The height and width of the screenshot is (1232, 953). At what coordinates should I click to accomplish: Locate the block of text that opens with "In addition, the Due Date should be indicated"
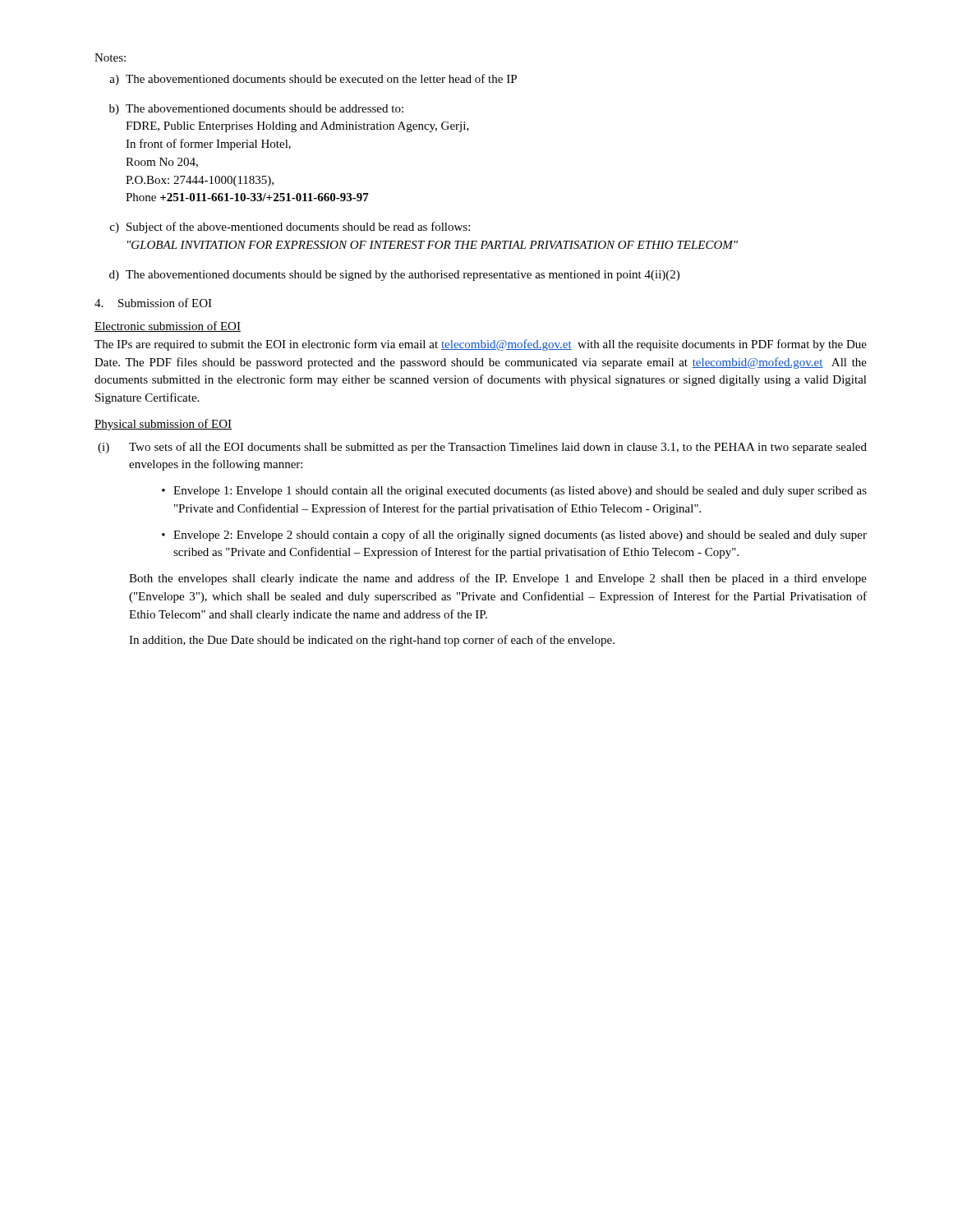372,640
